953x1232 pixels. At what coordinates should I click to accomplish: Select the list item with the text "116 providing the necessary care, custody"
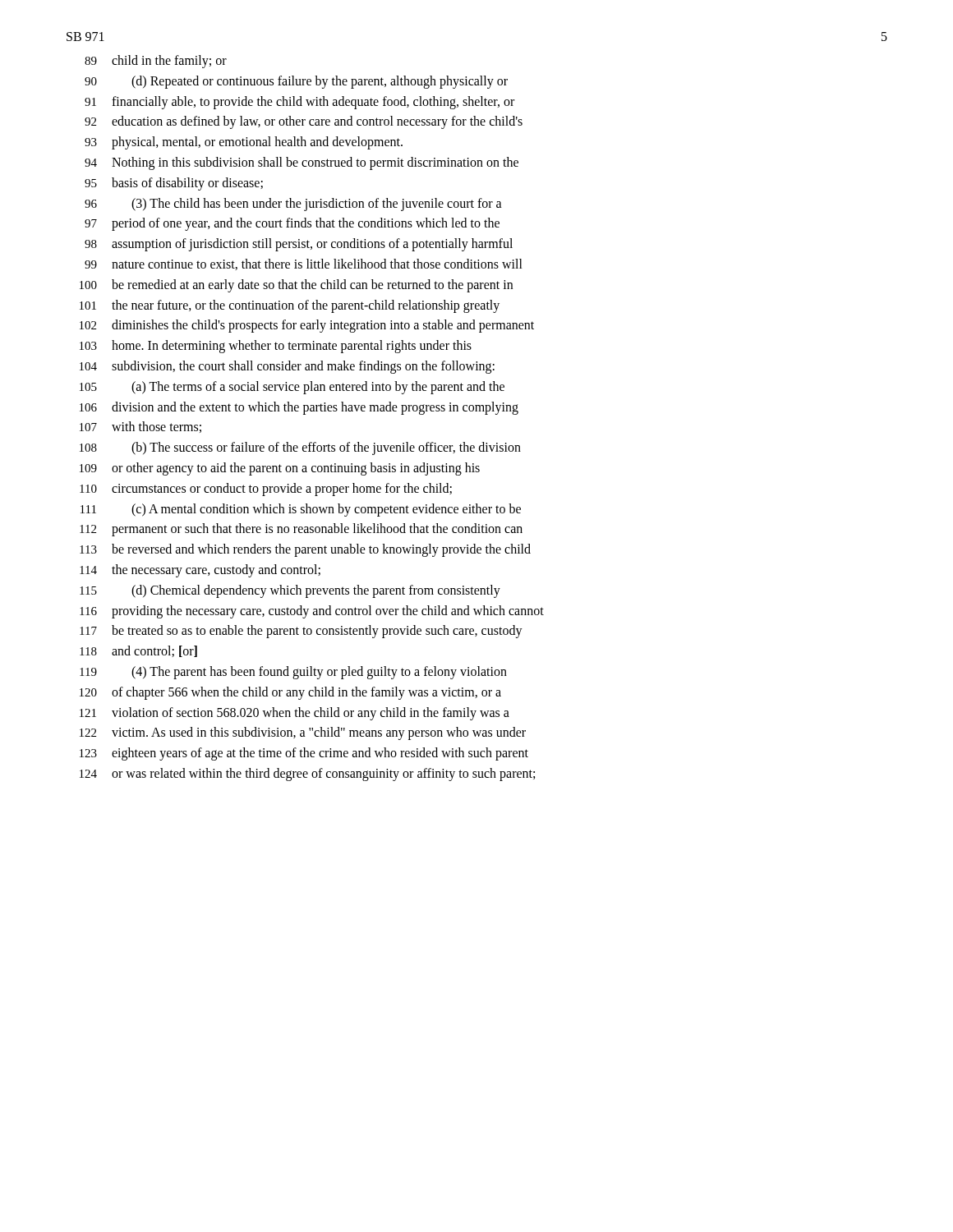476,611
